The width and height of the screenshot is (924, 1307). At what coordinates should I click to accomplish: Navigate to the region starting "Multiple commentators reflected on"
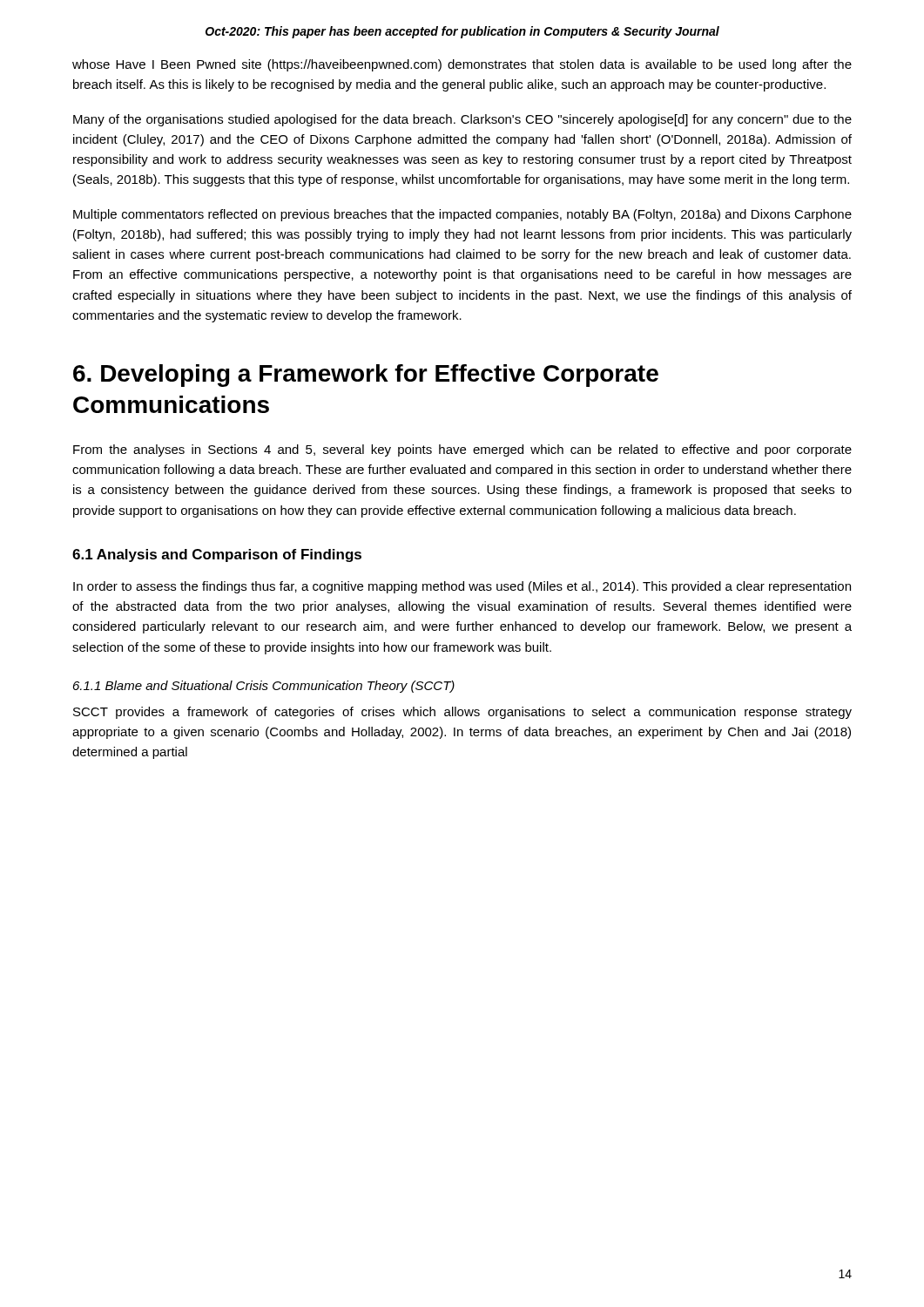[x=462, y=264]
